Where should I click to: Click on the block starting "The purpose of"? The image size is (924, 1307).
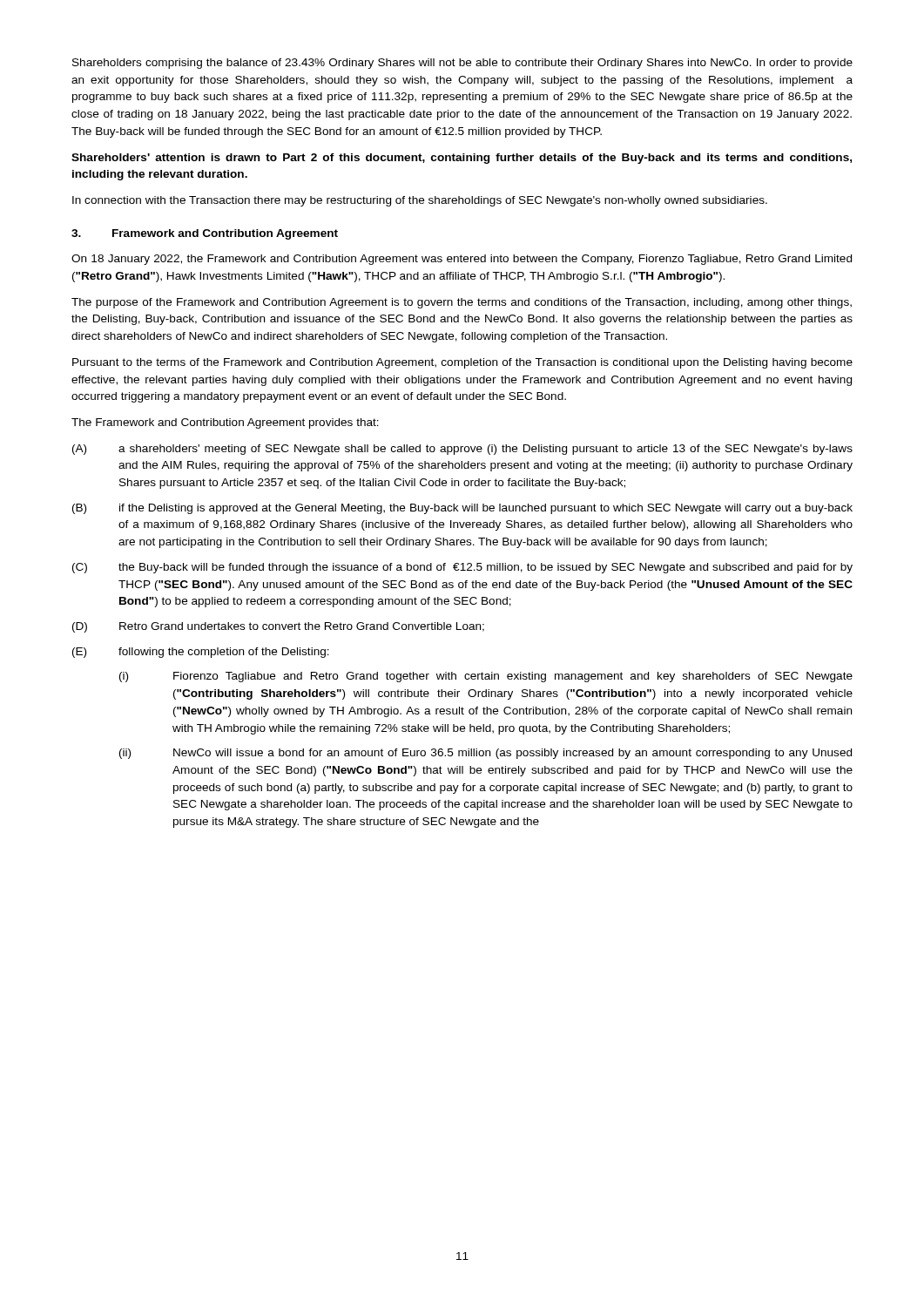(462, 319)
